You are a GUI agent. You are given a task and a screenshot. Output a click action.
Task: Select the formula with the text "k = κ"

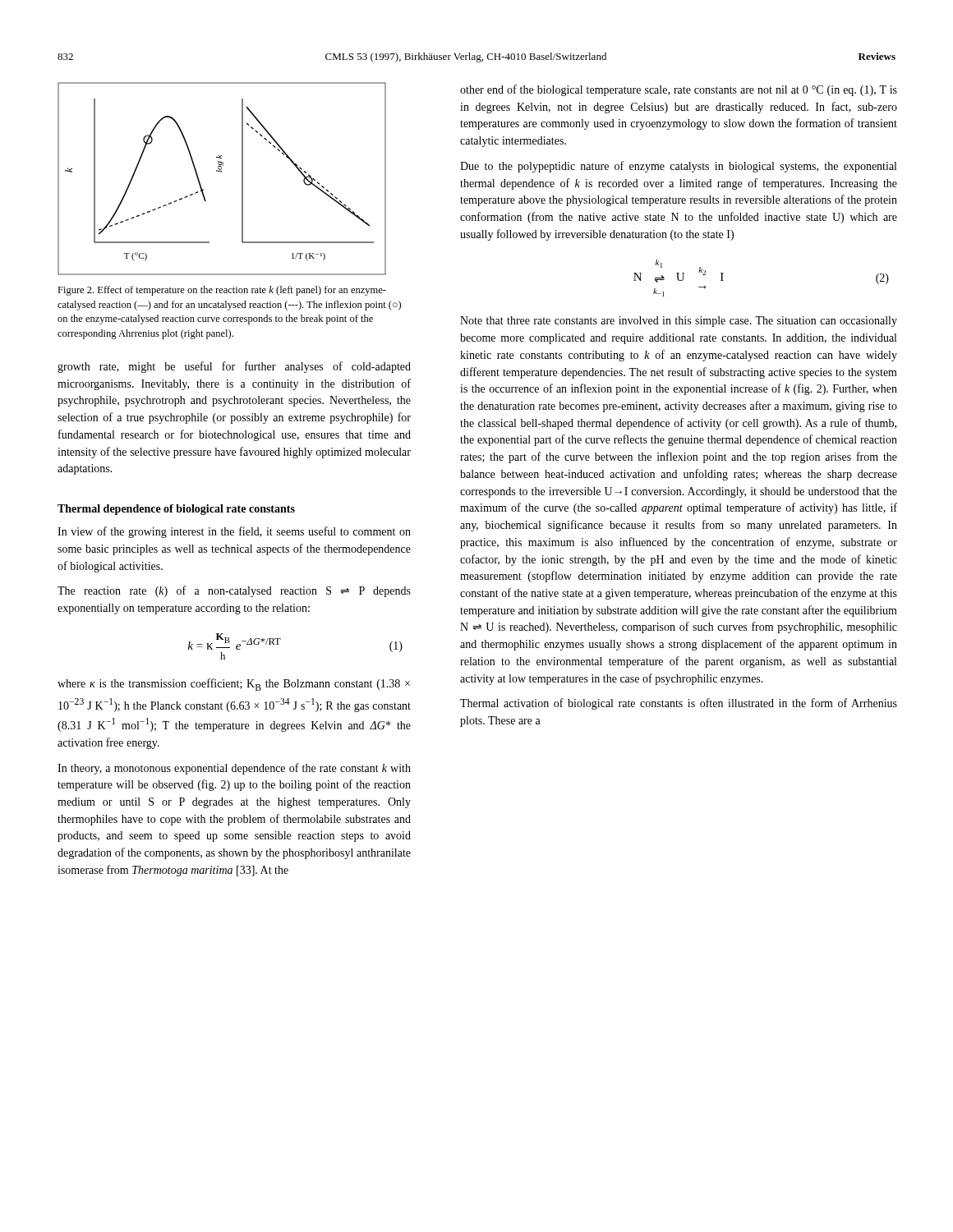(x=234, y=647)
